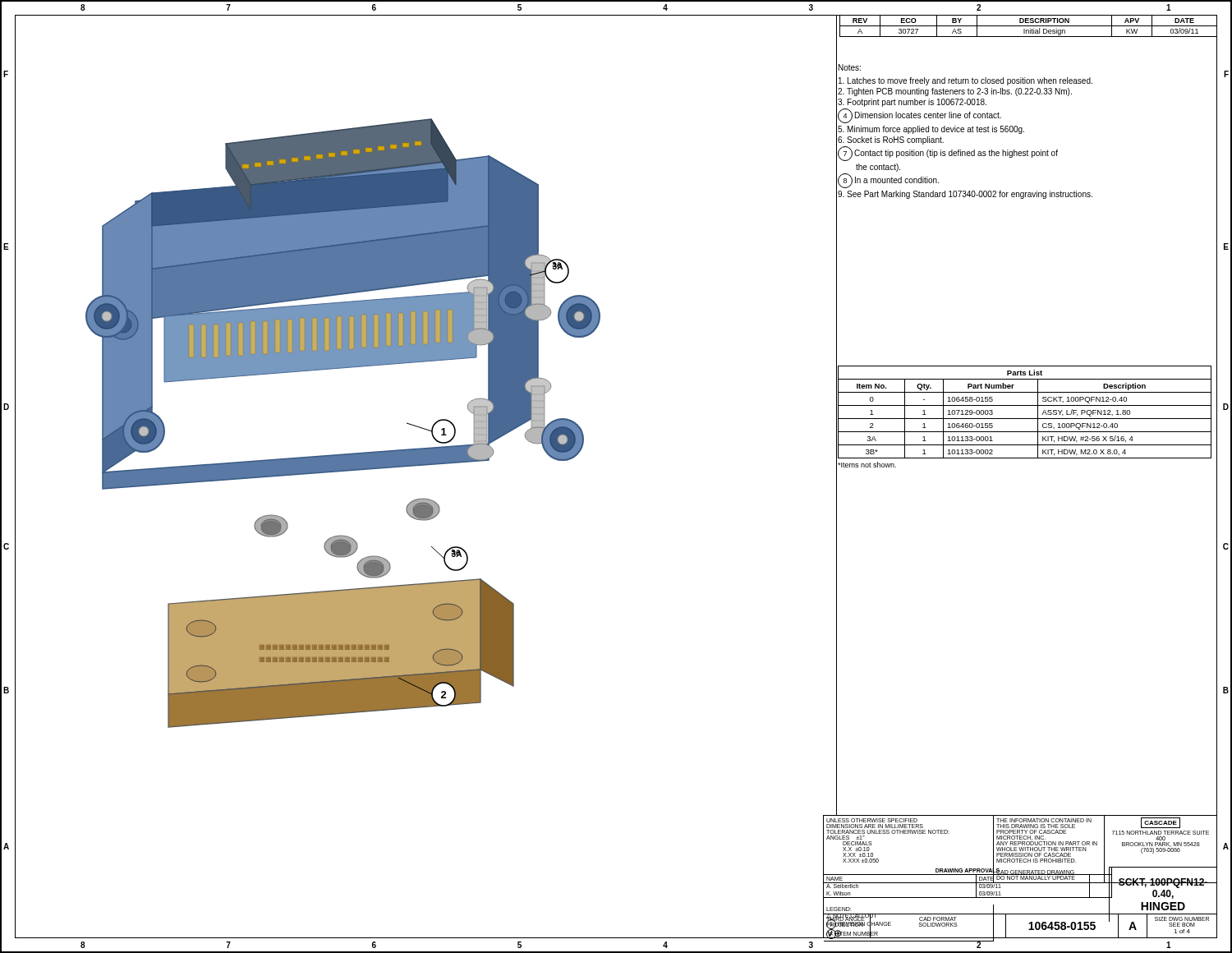Screen dimensions: 953x1232
Task: Locate the text block with the text "Notes: 1. Latches to move freely and"
Action: pyautogui.click(x=1025, y=131)
